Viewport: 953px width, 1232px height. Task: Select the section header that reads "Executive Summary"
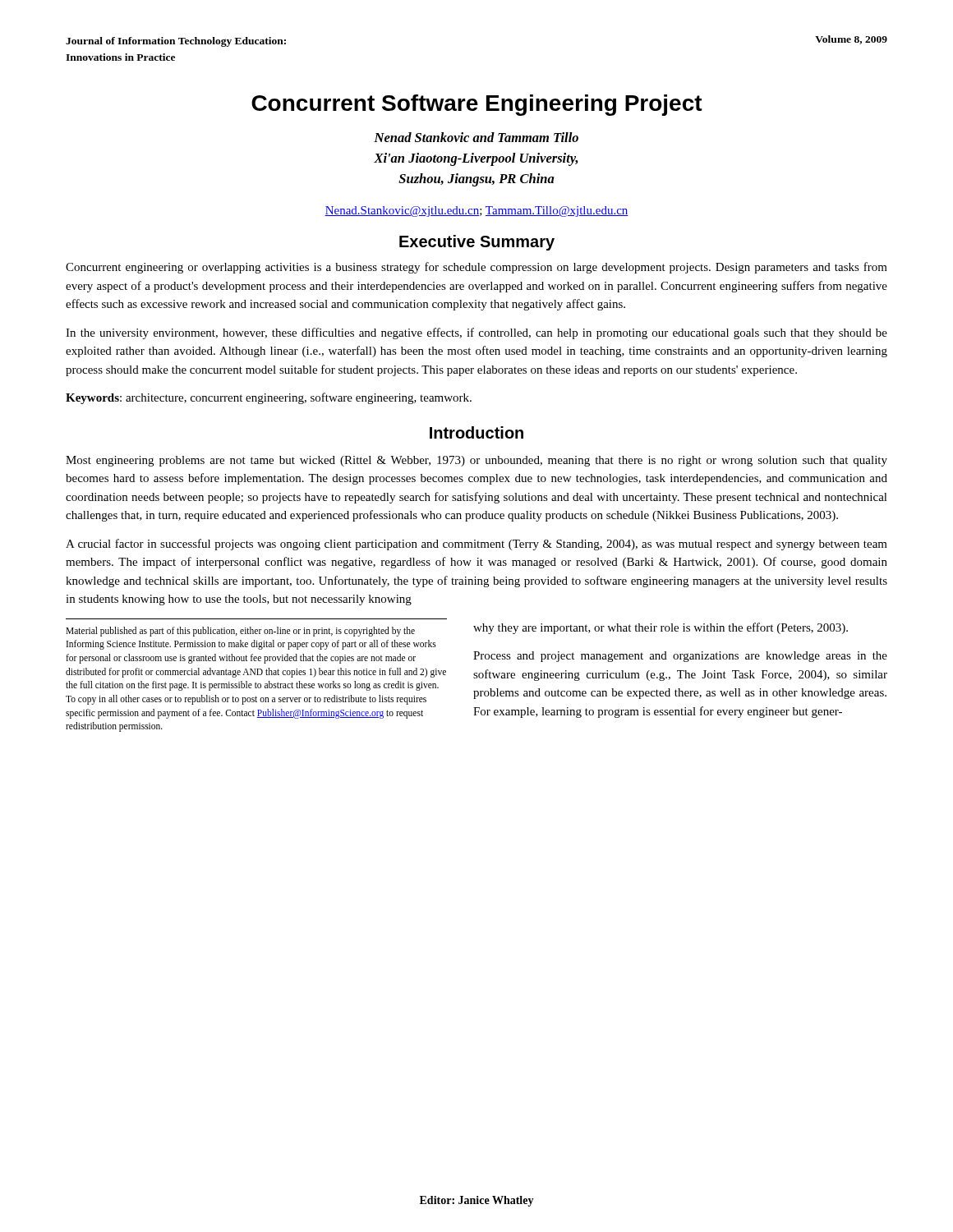(476, 242)
